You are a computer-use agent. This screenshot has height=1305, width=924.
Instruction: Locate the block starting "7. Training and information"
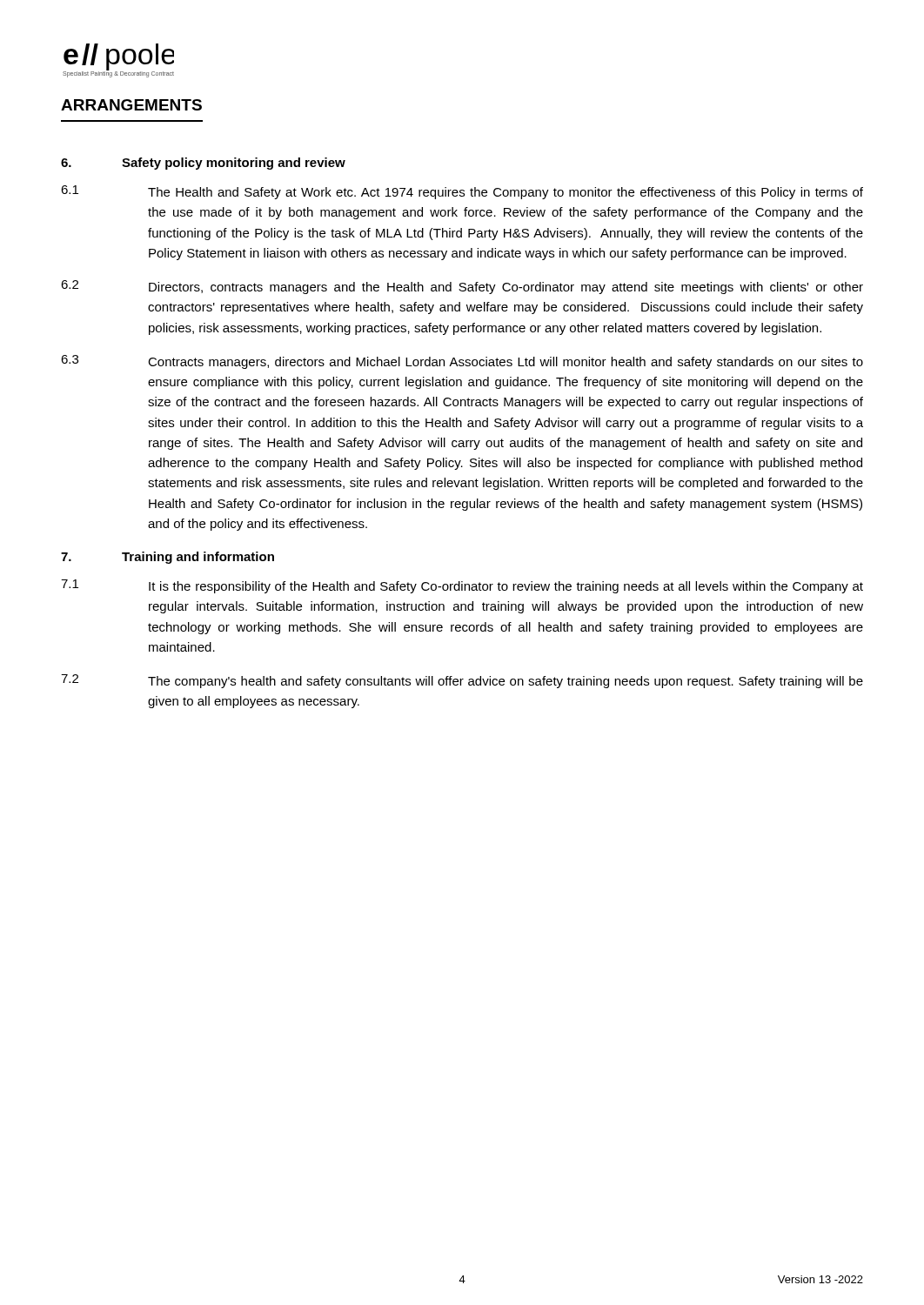[x=168, y=556]
